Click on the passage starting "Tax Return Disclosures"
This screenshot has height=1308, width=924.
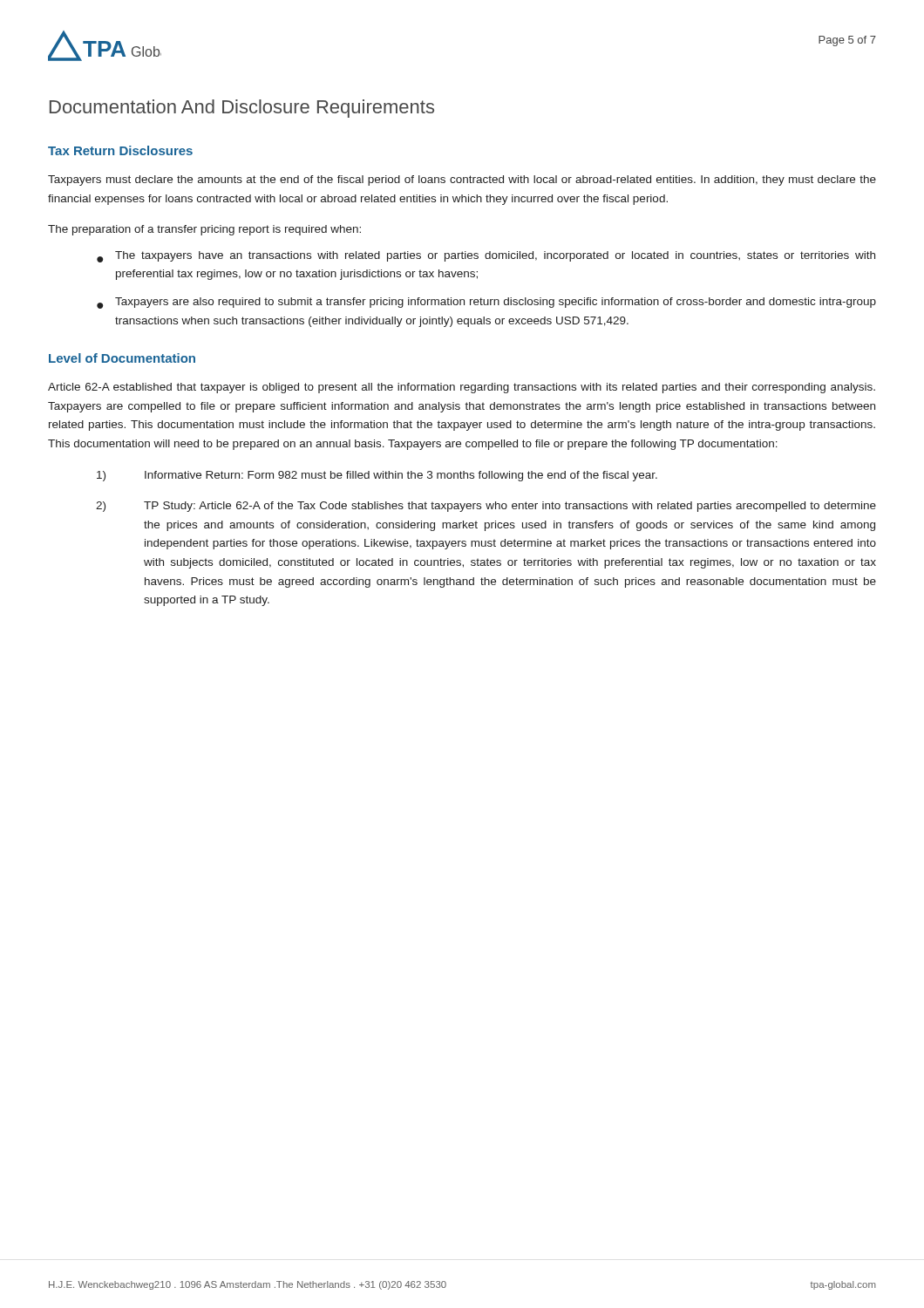[x=120, y=150]
